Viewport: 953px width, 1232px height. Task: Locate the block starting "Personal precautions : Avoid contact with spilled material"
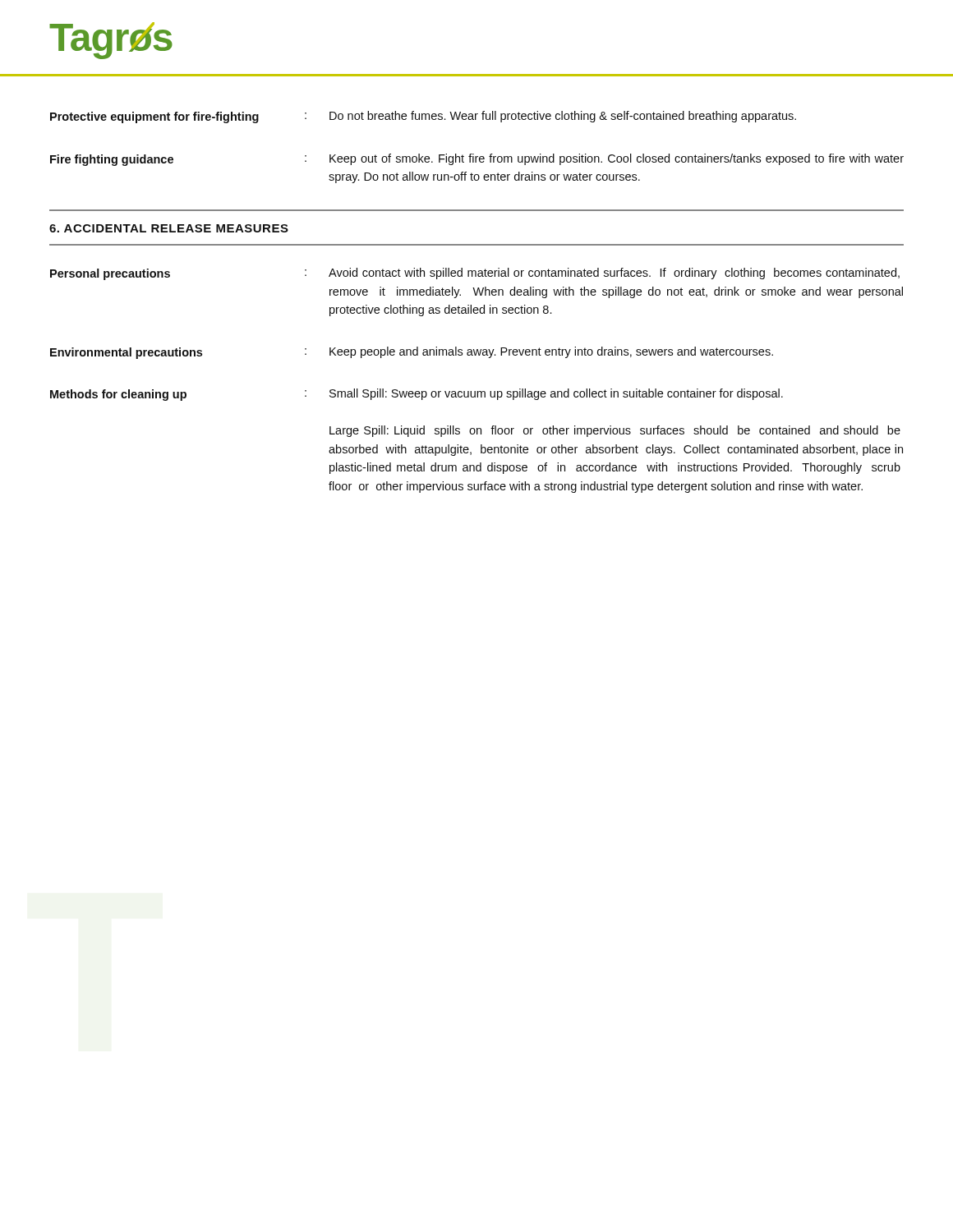pos(476,291)
